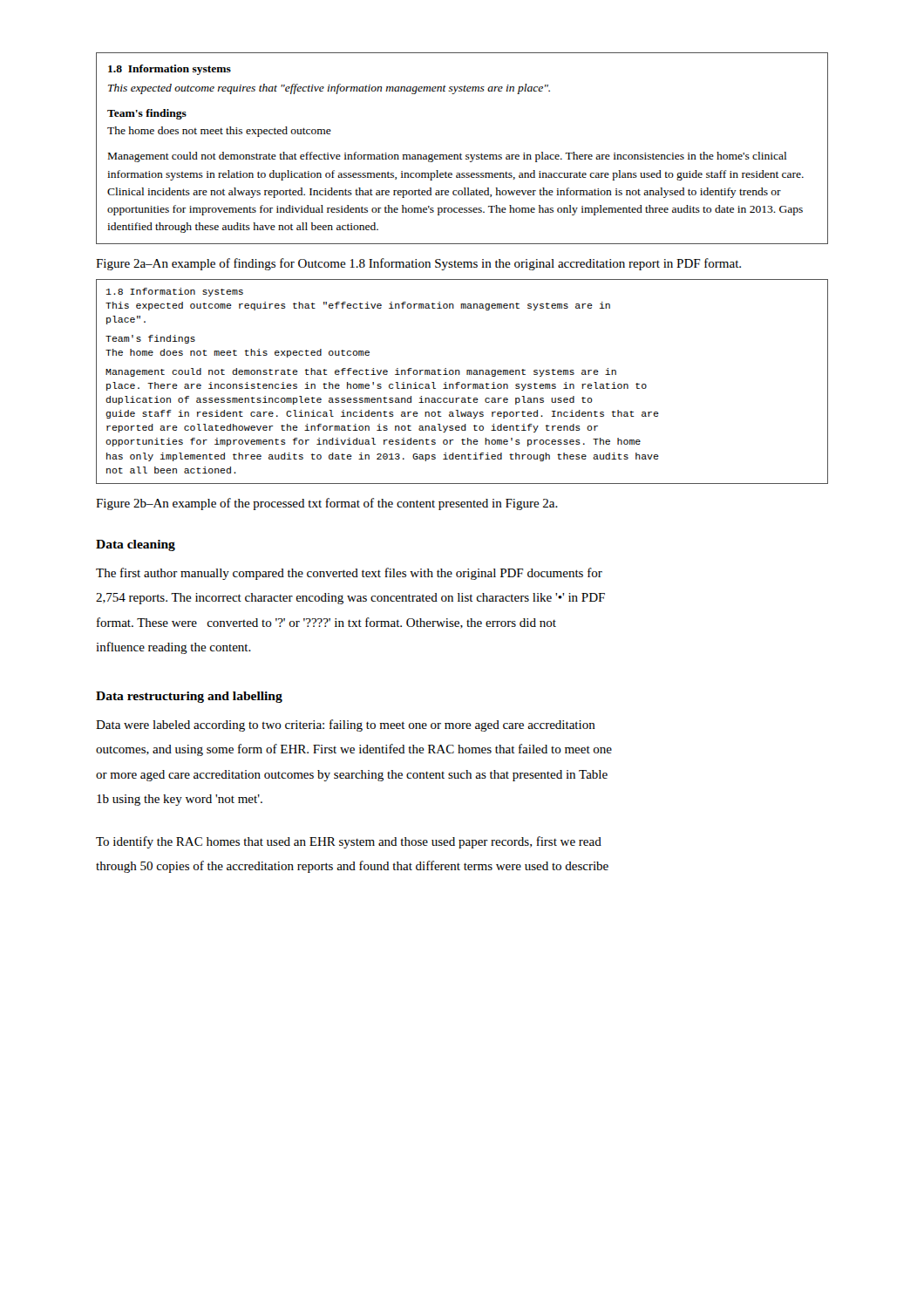Click on the text block that reads "influence reading the"
Screen dimensions: 1308x924
tap(174, 647)
